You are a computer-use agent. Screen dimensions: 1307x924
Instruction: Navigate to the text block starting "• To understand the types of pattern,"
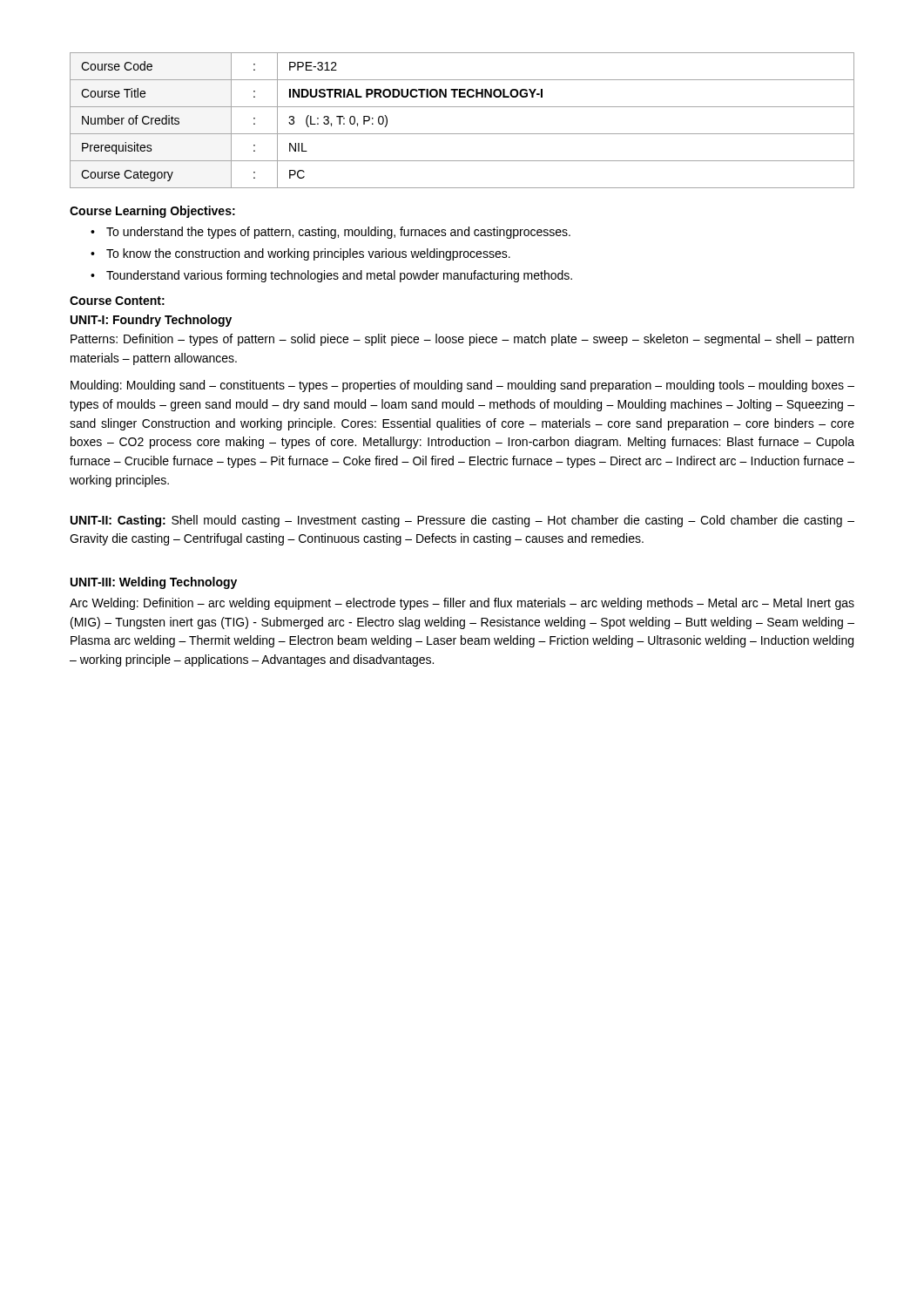click(x=331, y=232)
